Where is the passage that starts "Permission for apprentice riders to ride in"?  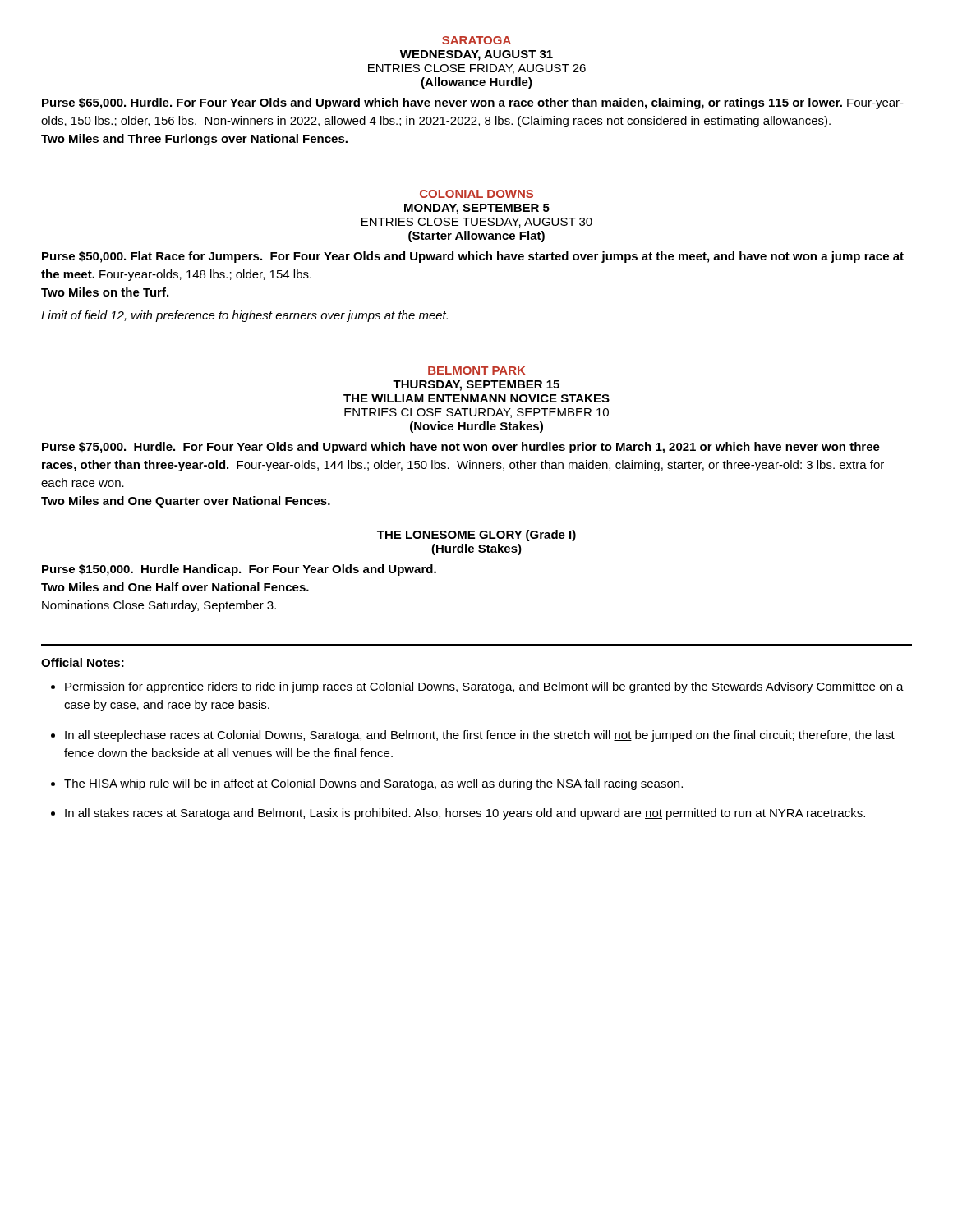pyautogui.click(x=484, y=695)
